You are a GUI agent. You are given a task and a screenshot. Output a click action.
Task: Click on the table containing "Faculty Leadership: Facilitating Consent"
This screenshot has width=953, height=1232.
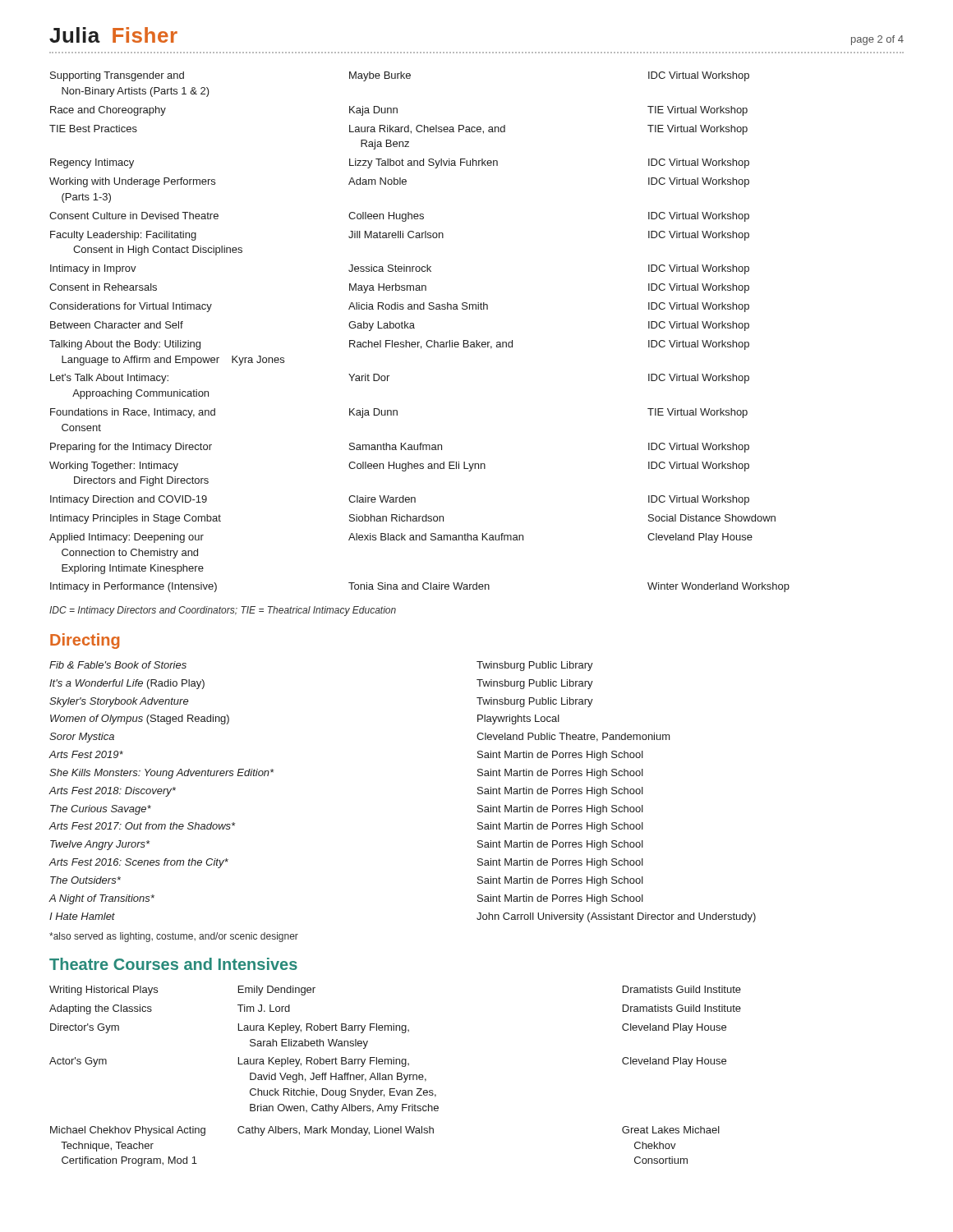tap(476, 332)
